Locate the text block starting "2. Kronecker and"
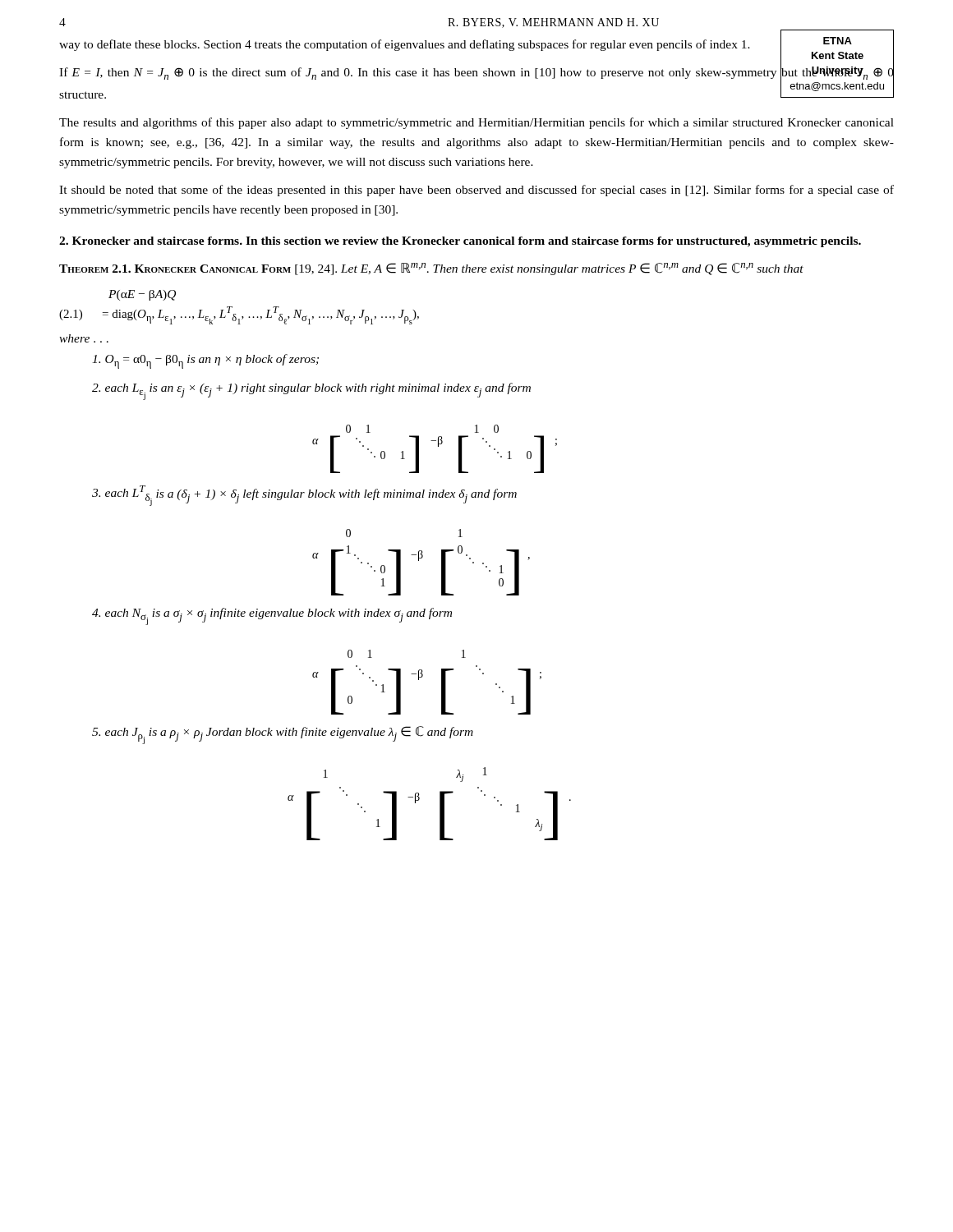The image size is (953, 1232). pyautogui.click(x=460, y=240)
